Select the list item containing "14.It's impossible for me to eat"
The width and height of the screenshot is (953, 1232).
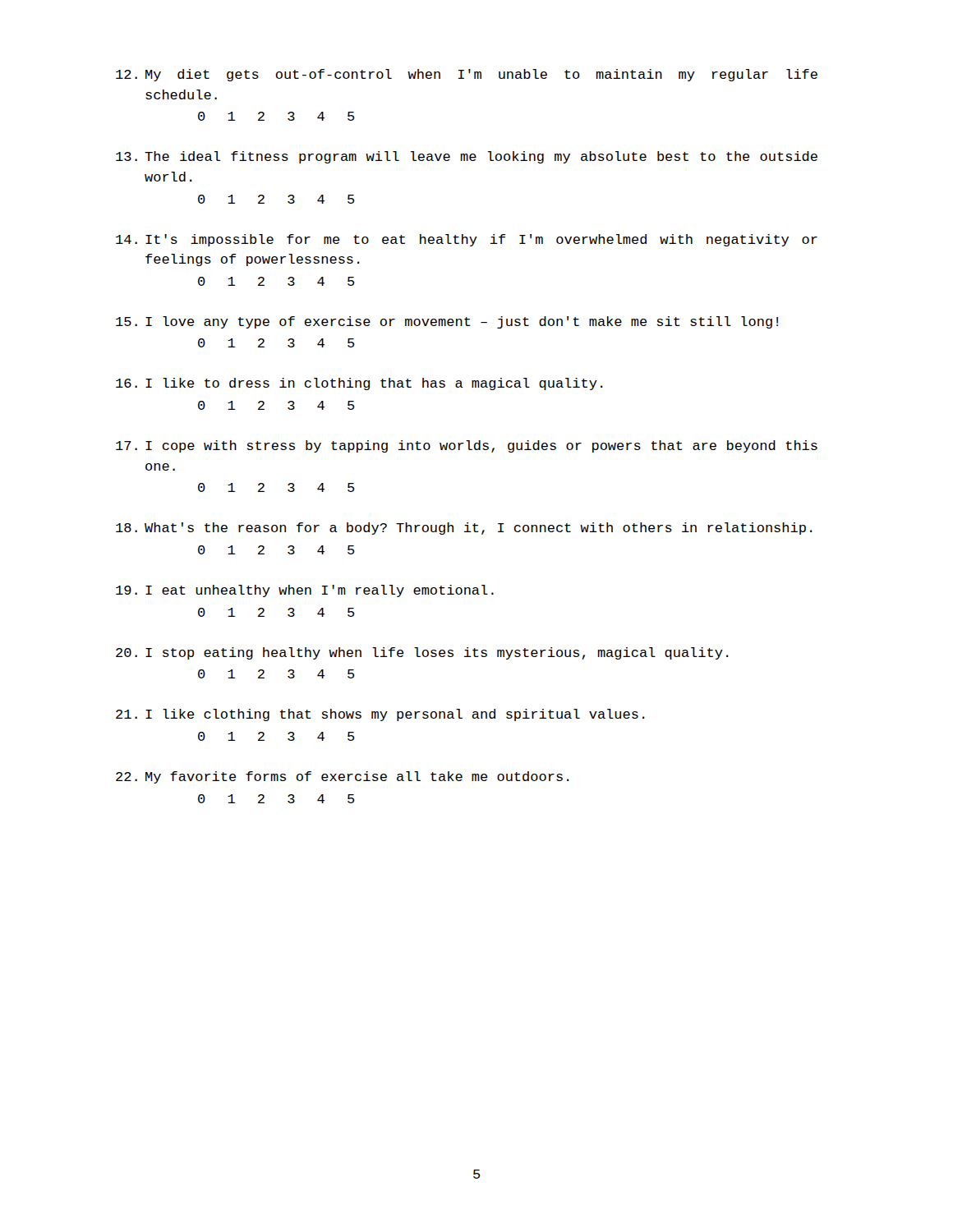(467, 240)
